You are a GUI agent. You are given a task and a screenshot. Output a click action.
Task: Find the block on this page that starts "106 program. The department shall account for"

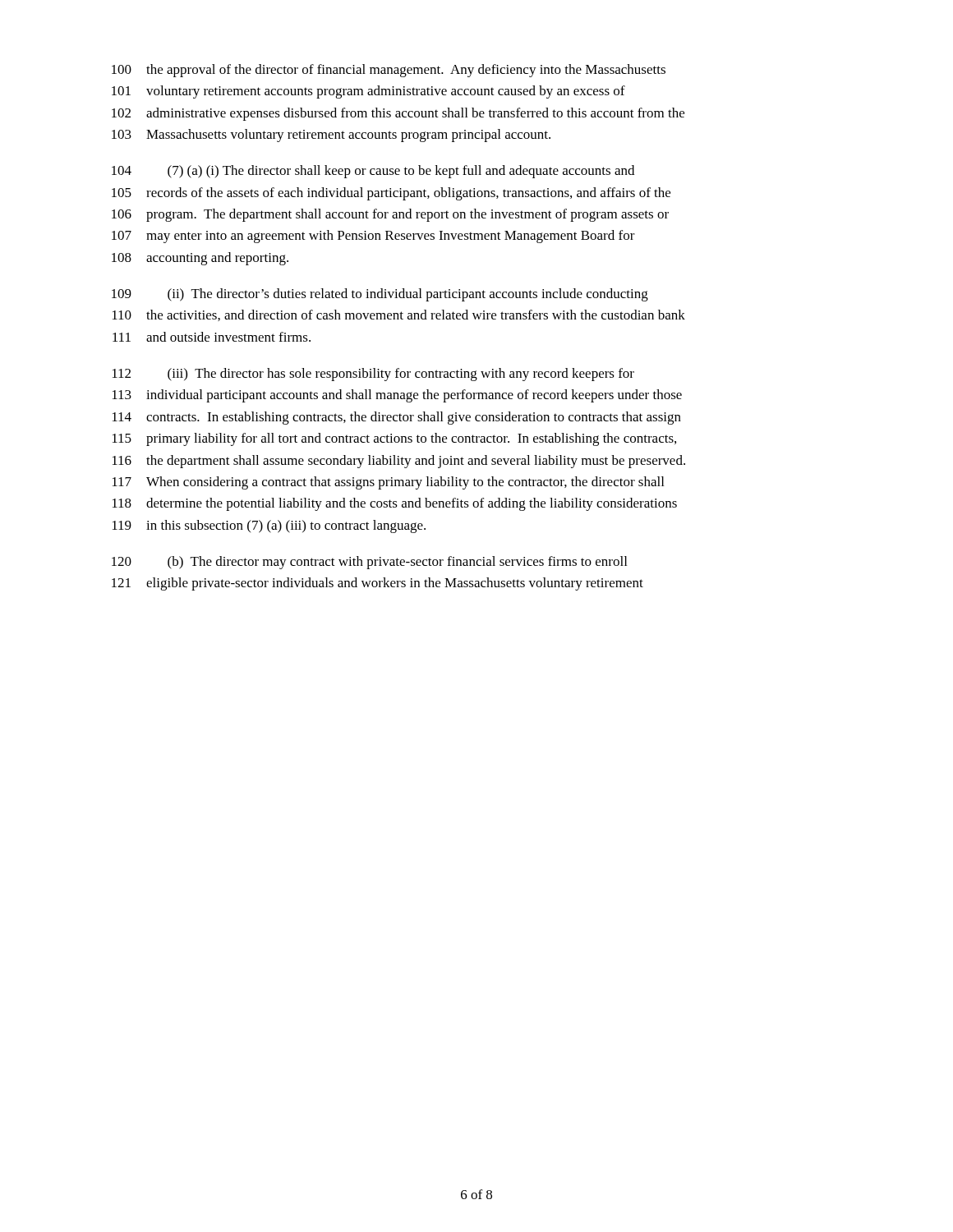pyautogui.click(x=476, y=215)
